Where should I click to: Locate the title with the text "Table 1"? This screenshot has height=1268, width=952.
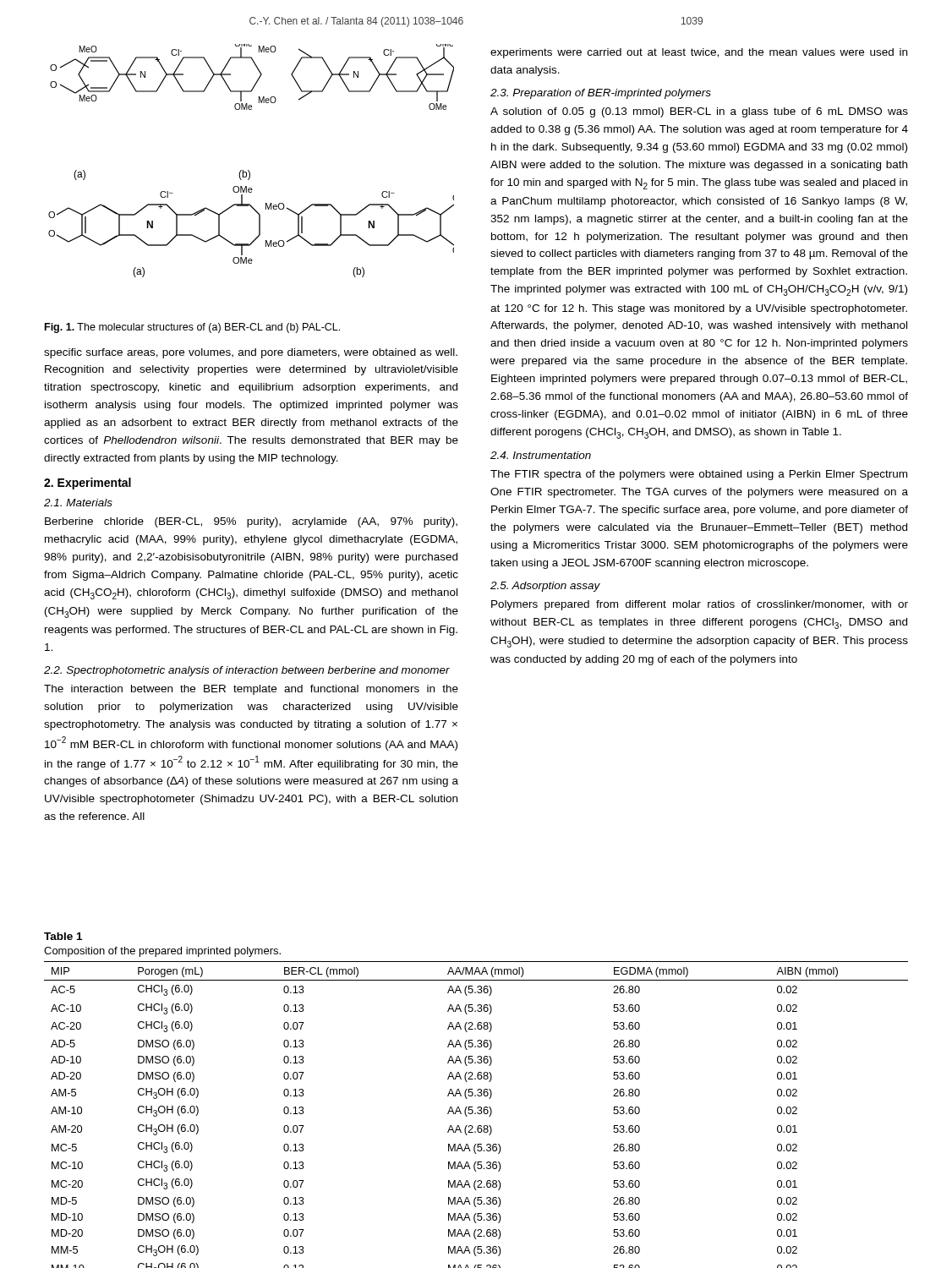click(x=63, y=936)
